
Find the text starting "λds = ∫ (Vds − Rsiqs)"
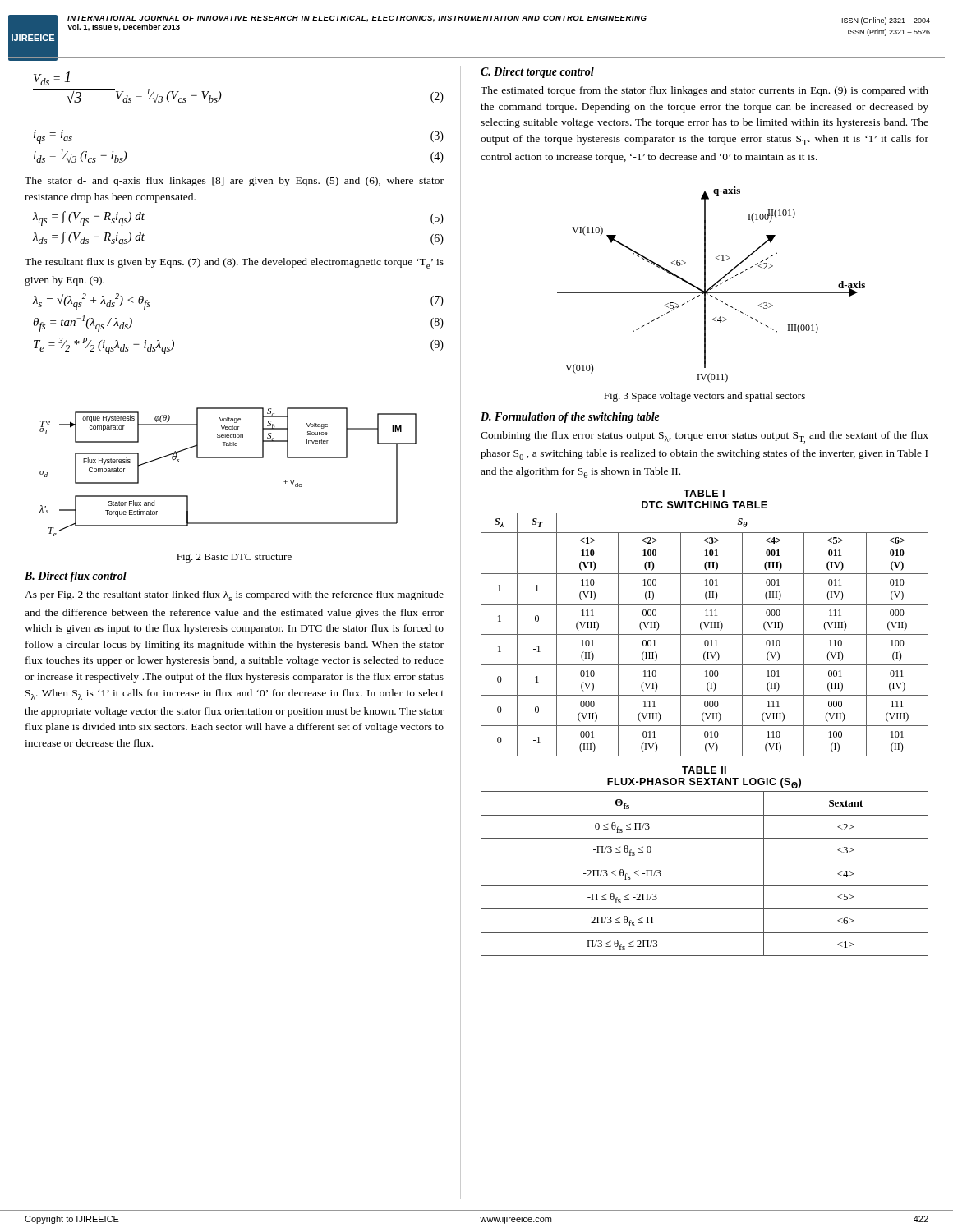pos(78,238)
